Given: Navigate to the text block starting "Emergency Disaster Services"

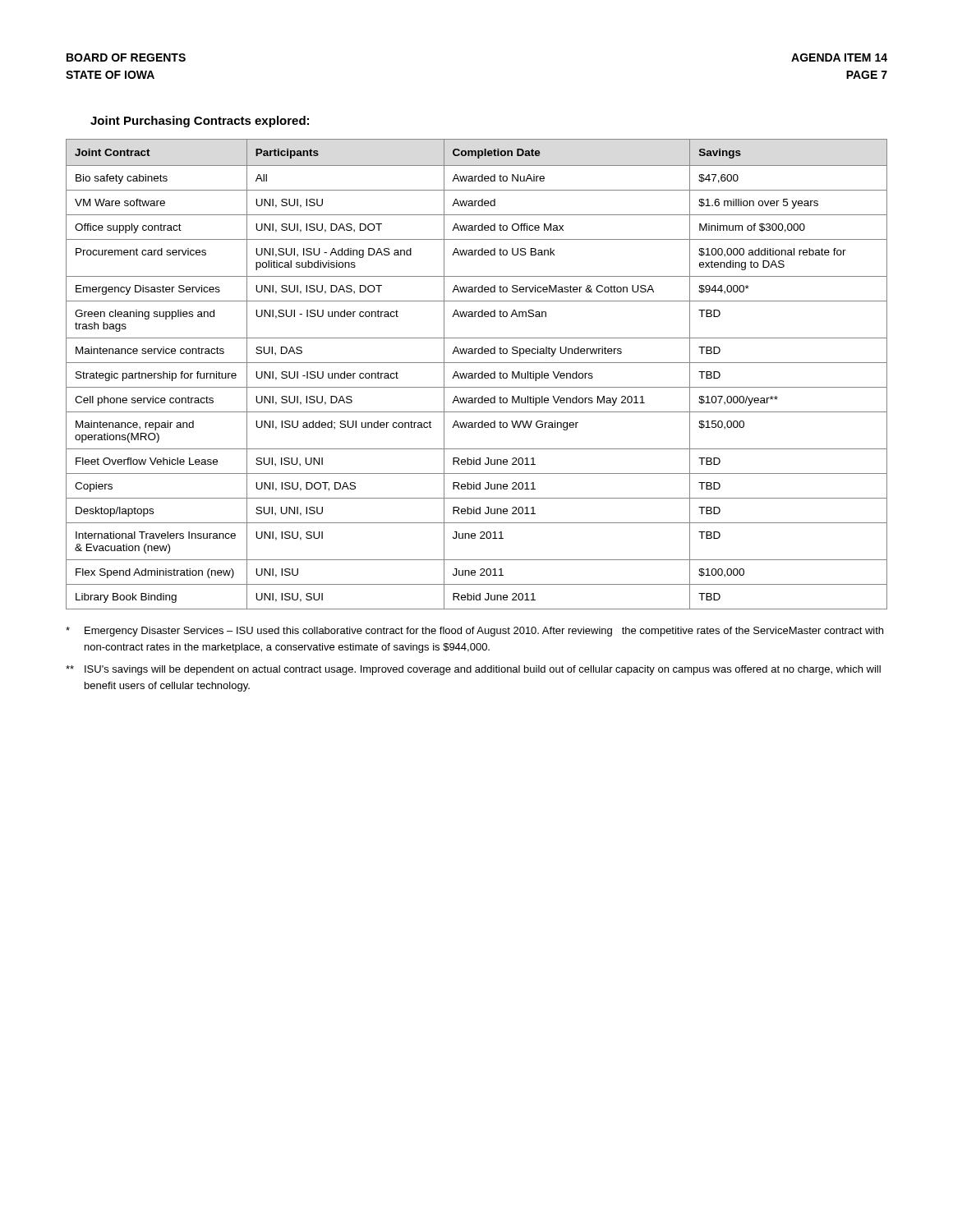Looking at the screenshot, I should pos(476,639).
